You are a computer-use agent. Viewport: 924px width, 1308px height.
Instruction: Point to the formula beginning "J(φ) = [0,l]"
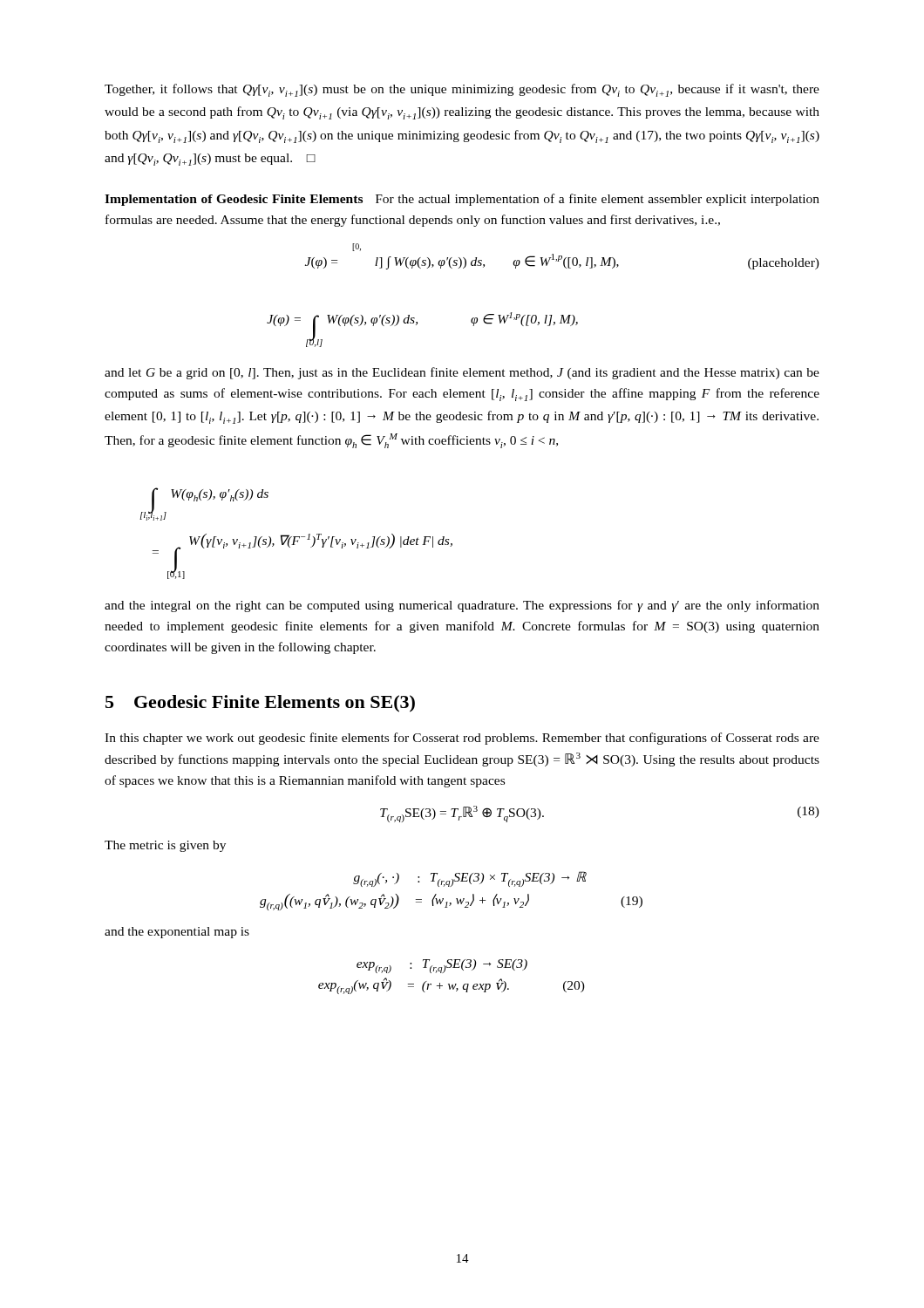(462, 262)
